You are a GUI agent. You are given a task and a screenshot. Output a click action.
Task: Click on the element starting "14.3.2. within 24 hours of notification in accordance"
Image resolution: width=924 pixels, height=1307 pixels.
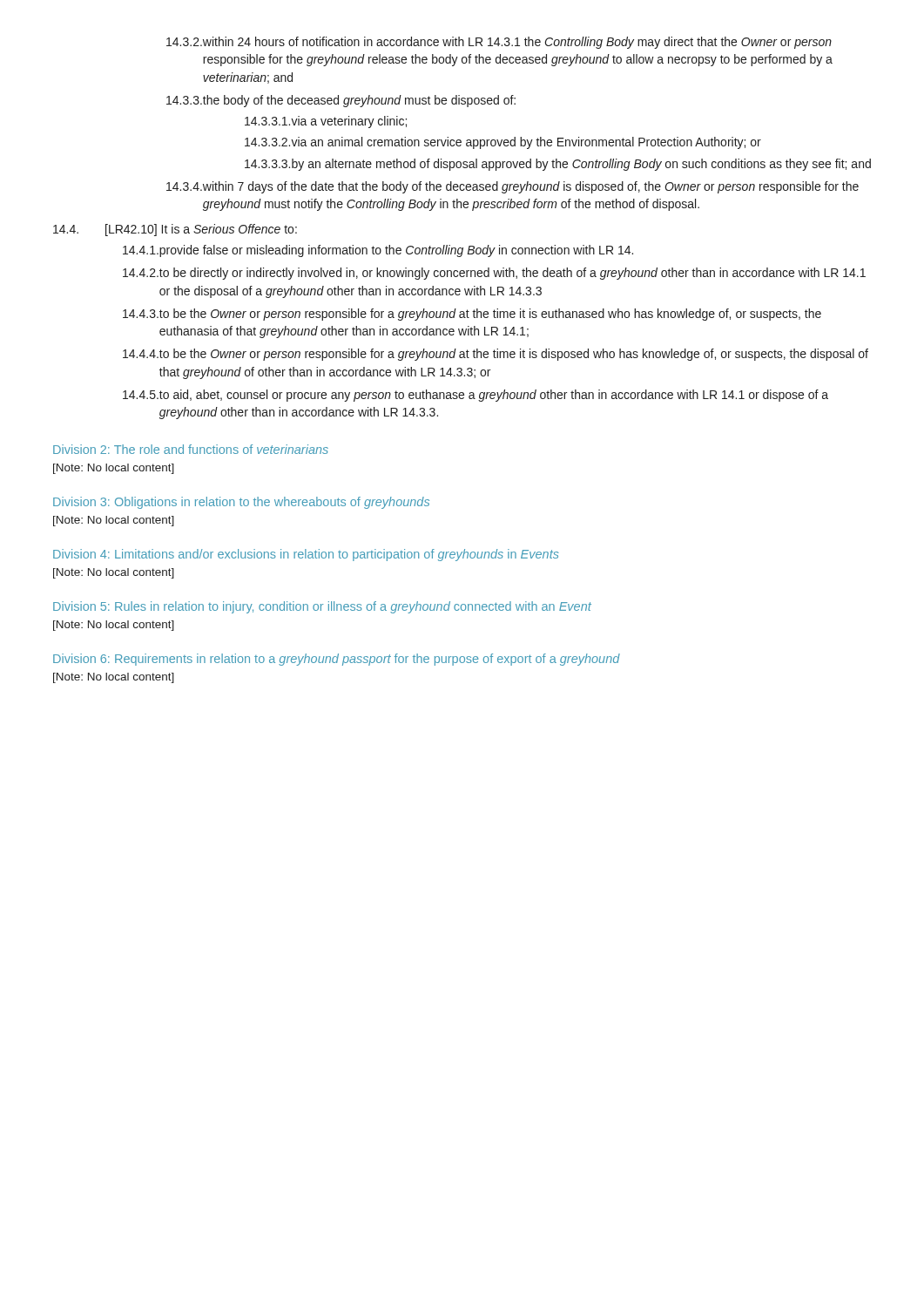462,60
